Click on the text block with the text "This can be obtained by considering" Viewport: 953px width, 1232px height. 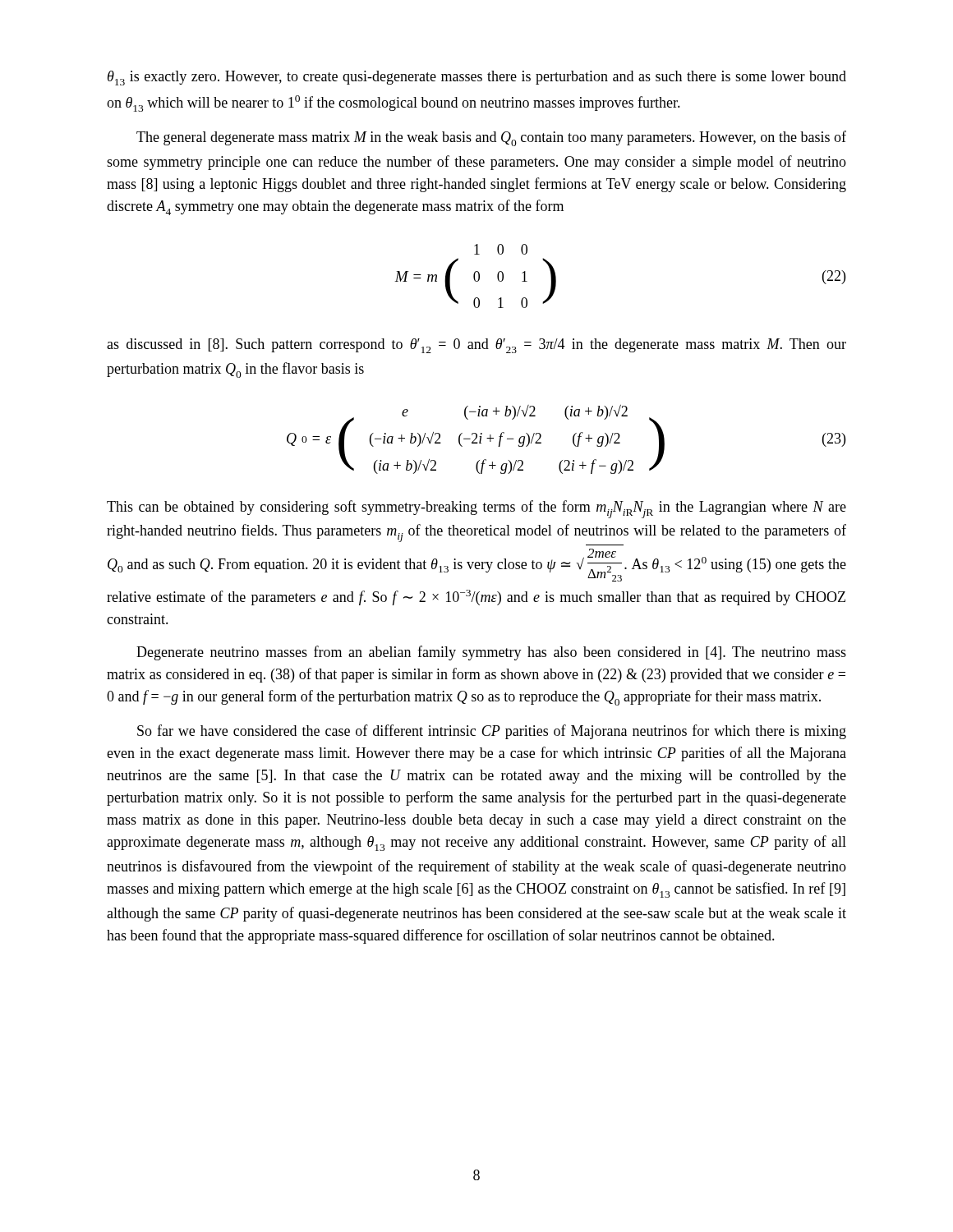(x=476, y=563)
